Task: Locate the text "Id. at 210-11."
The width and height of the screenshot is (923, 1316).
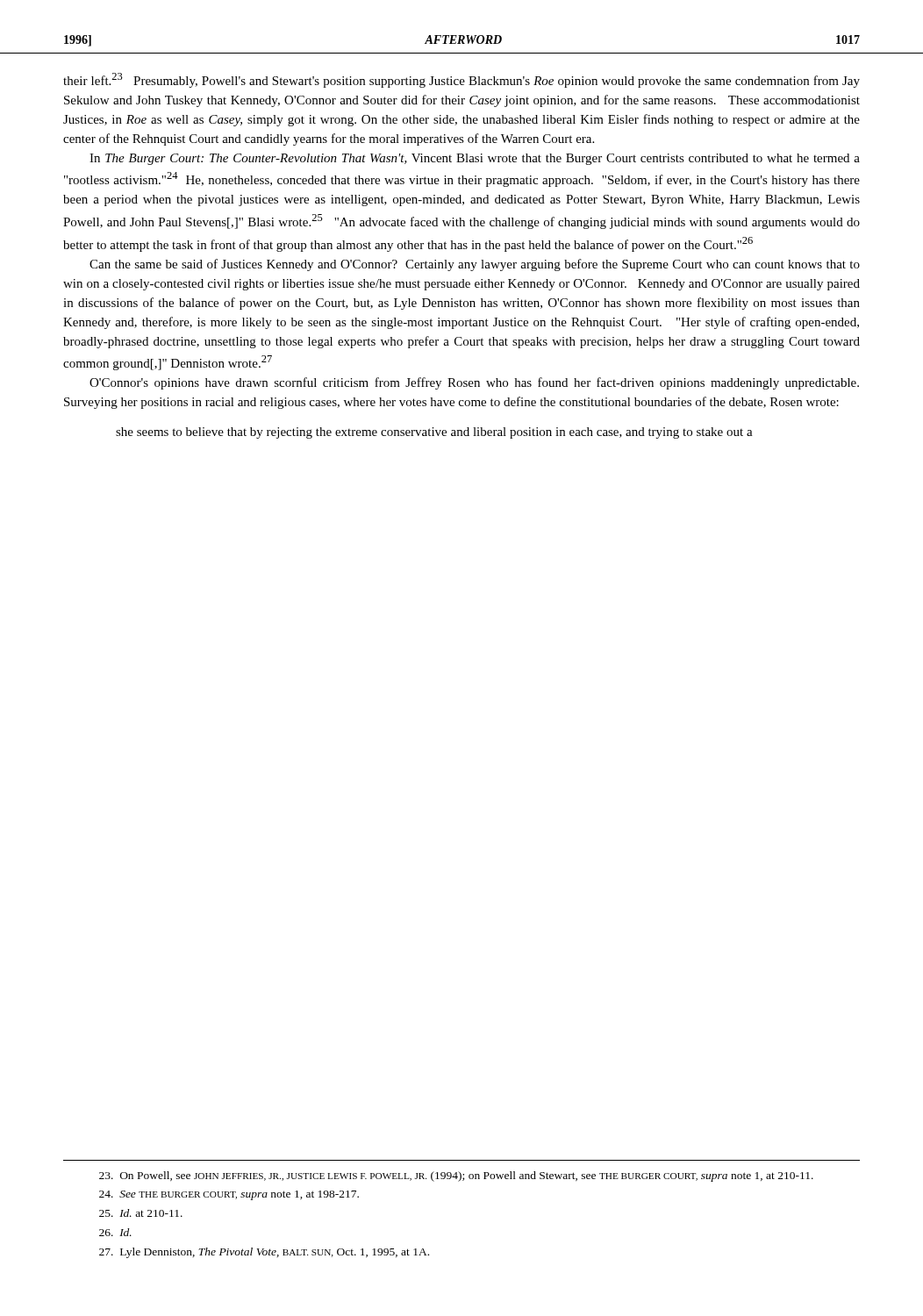Action: [x=141, y=1213]
